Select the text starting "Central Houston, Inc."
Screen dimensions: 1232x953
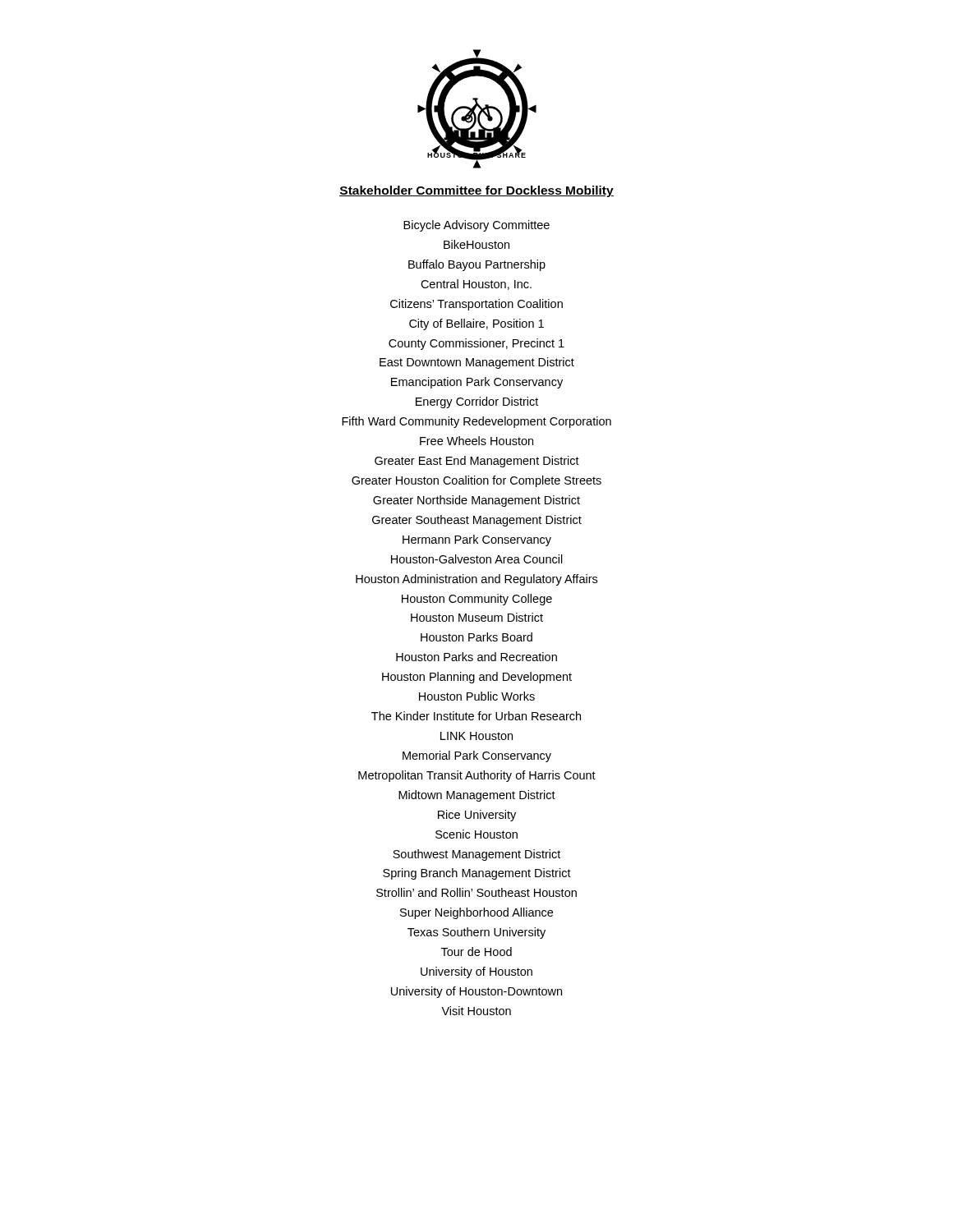(x=476, y=284)
